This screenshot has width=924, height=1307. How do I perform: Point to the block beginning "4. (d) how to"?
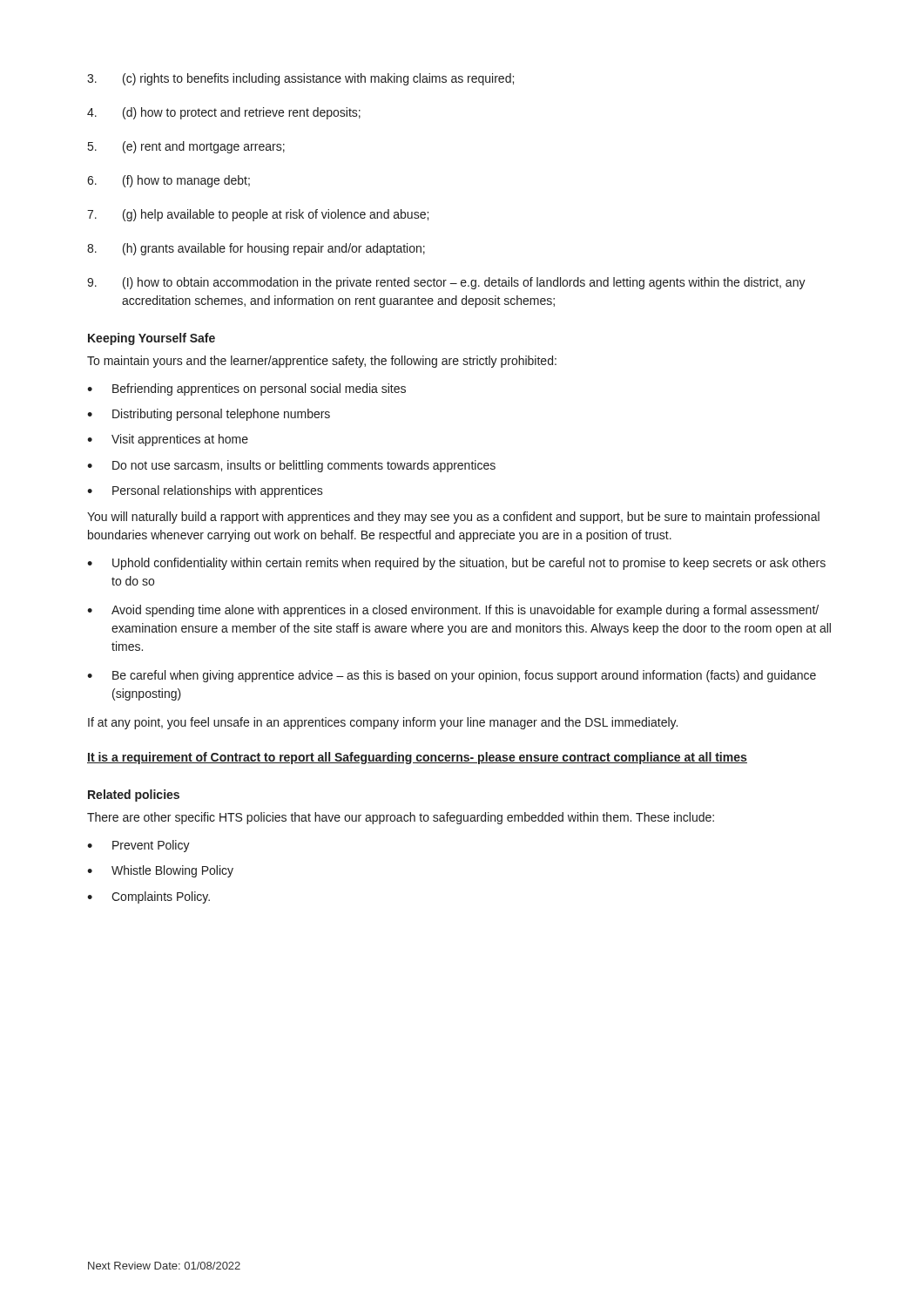coord(224,113)
